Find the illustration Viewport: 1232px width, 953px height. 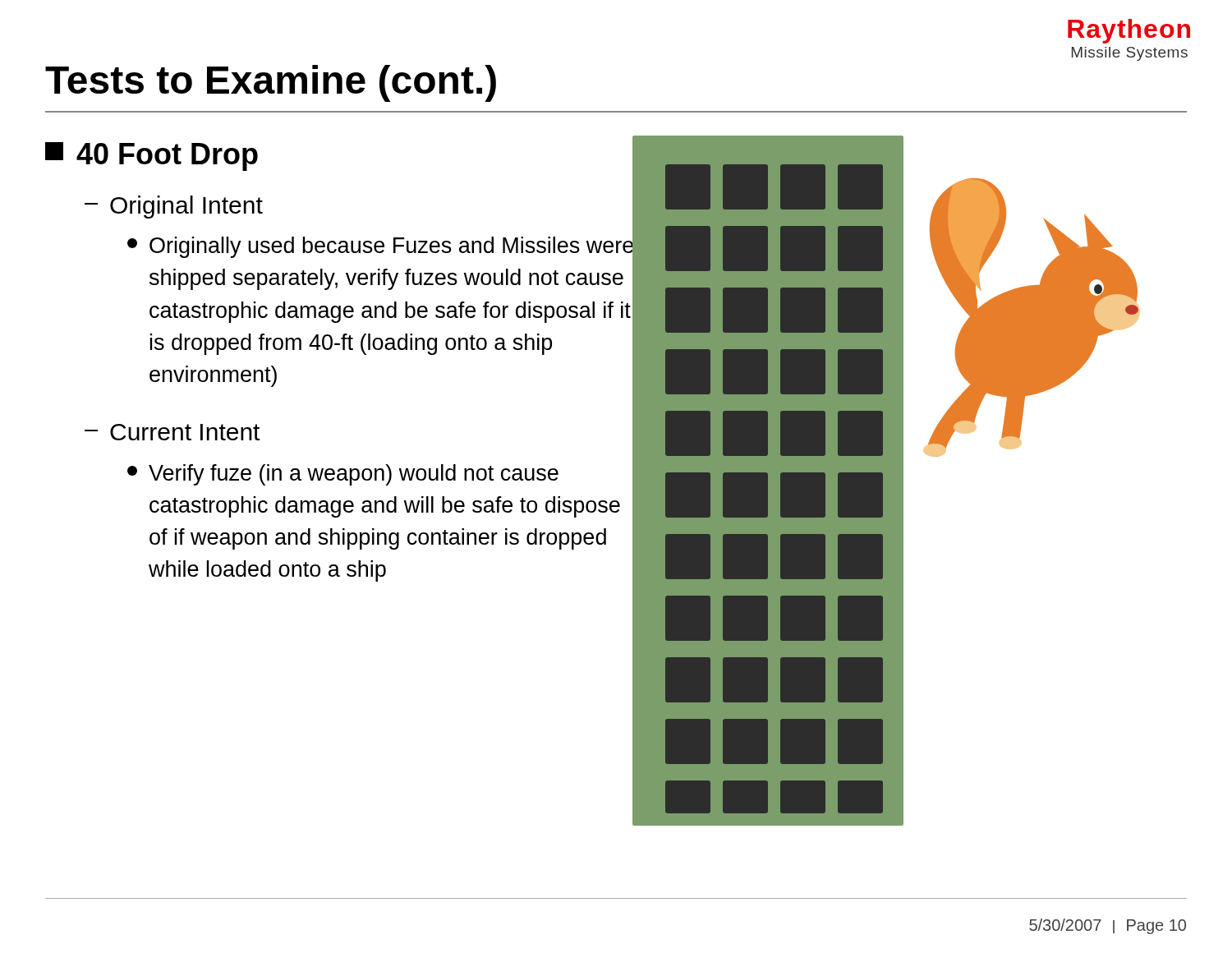coord(908,485)
